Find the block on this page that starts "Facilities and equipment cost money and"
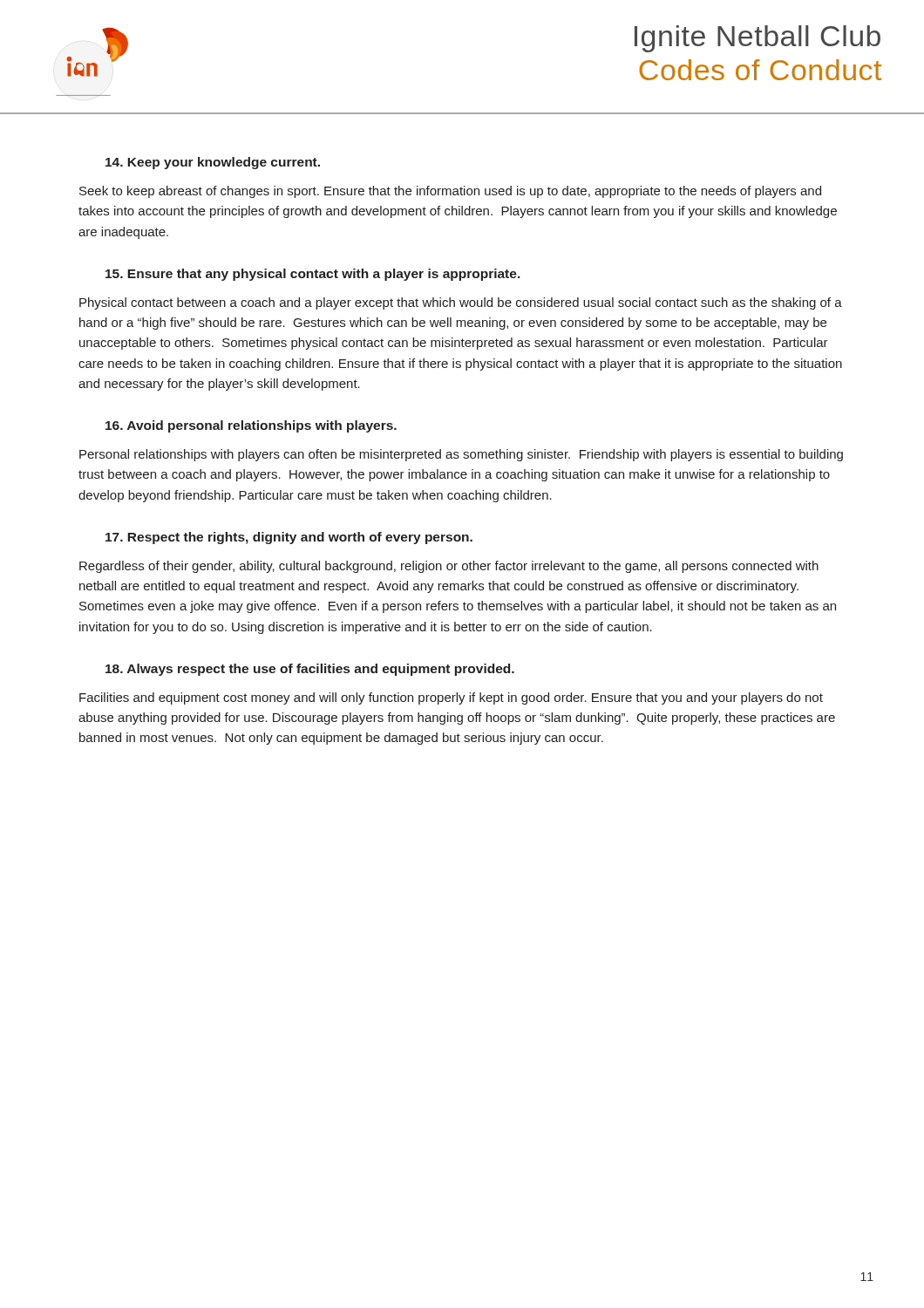The image size is (924, 1308). pos(457,717)
